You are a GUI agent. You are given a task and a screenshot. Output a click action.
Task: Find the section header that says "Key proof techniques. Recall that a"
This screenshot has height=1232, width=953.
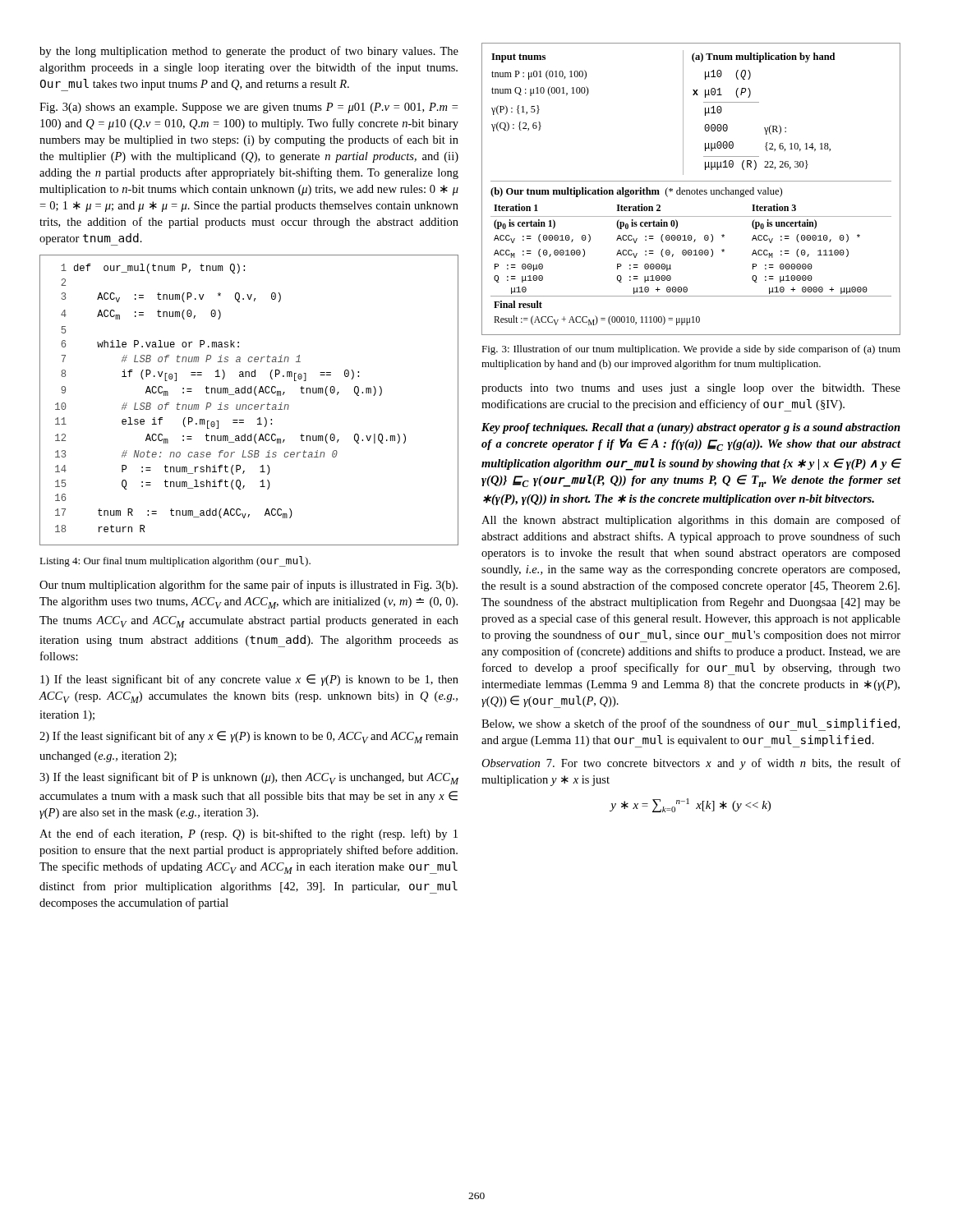691,463
